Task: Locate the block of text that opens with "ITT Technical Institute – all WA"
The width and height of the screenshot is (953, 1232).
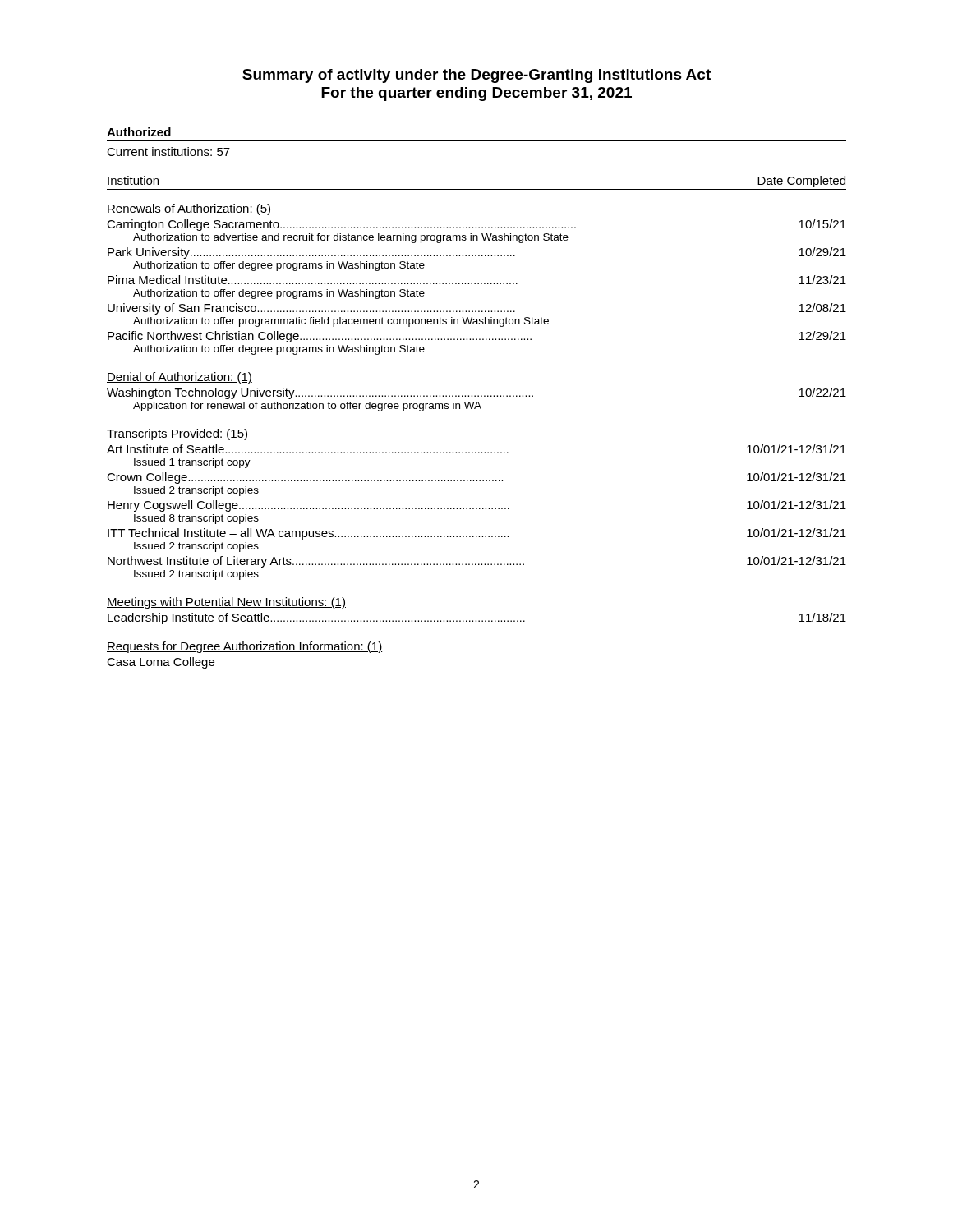Action: (x=476, y=539)
